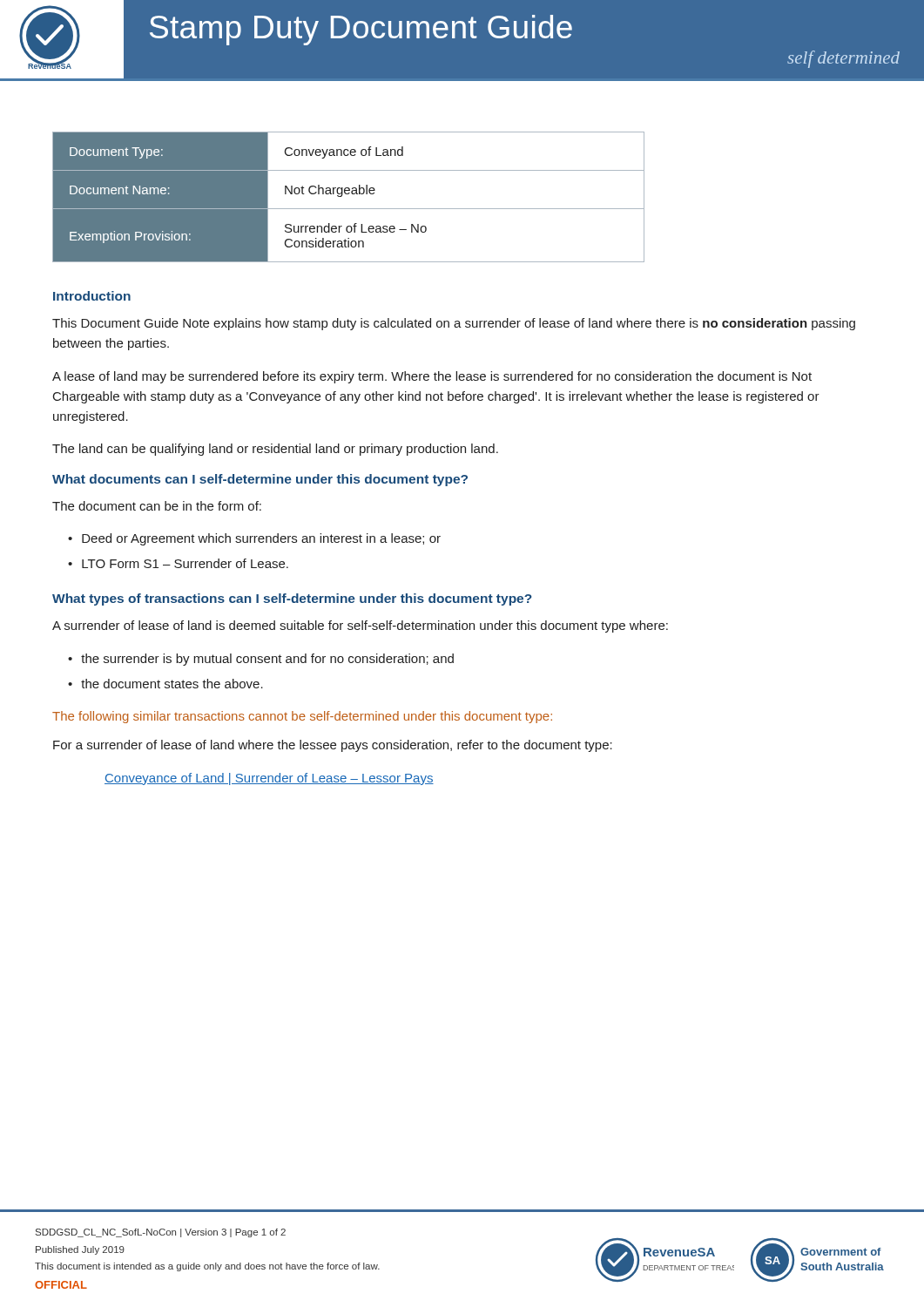Select the section header containing "What types of transactions can"

[292, 599]
